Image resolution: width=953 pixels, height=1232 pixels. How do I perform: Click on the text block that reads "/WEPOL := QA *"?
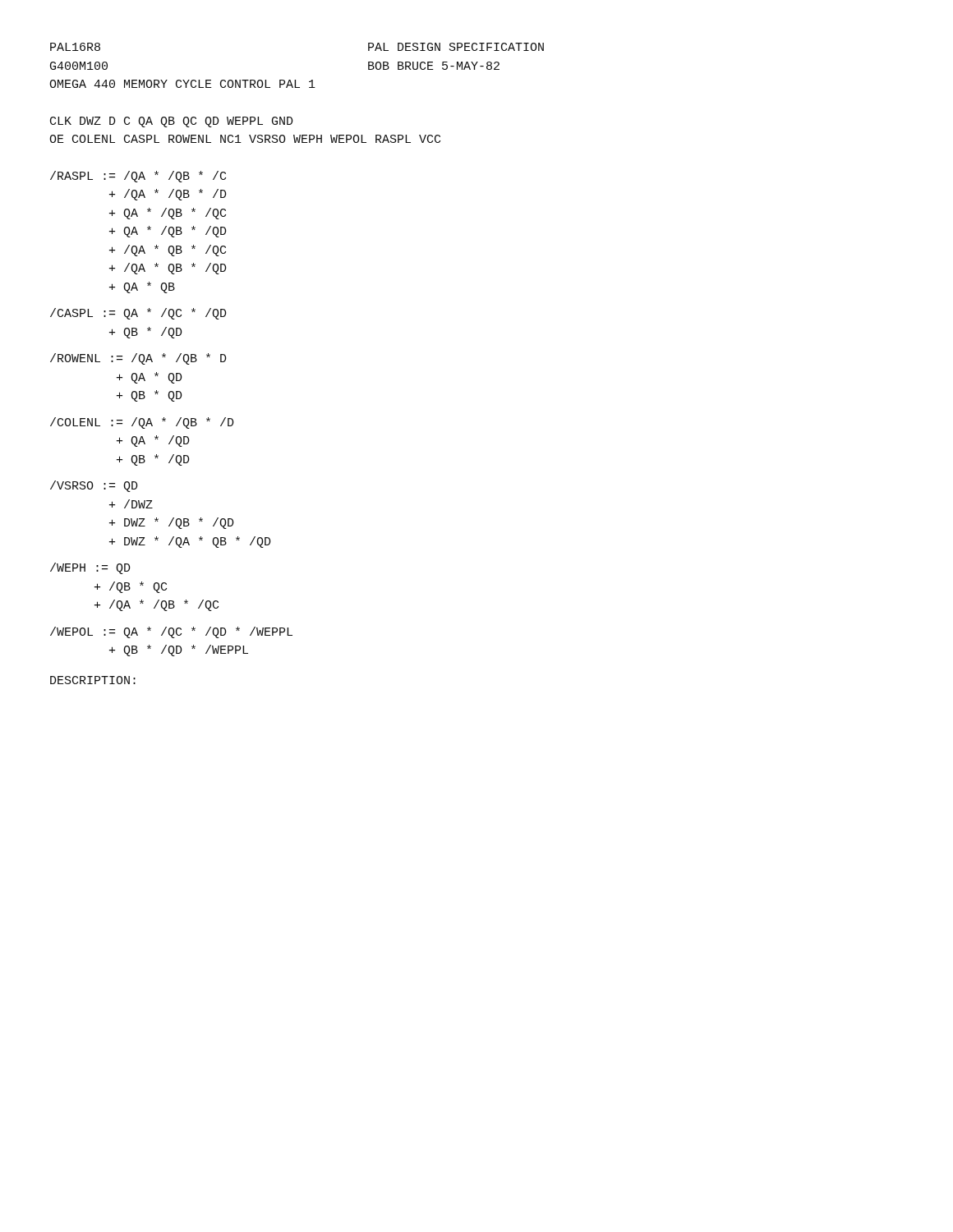click(x=171, y=642)
